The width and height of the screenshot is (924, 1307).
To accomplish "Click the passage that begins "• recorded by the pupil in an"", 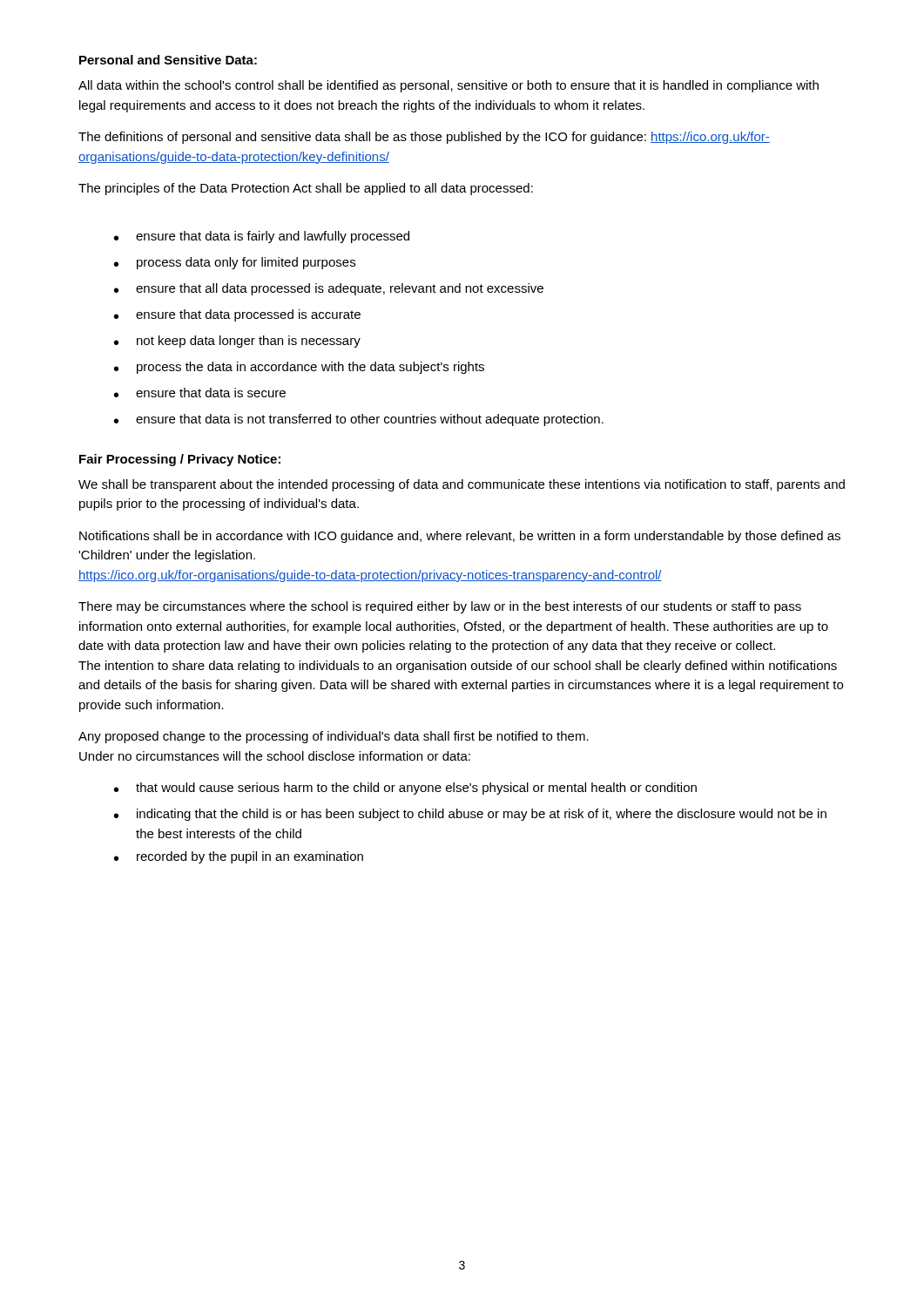I will [x=239, y=857].
